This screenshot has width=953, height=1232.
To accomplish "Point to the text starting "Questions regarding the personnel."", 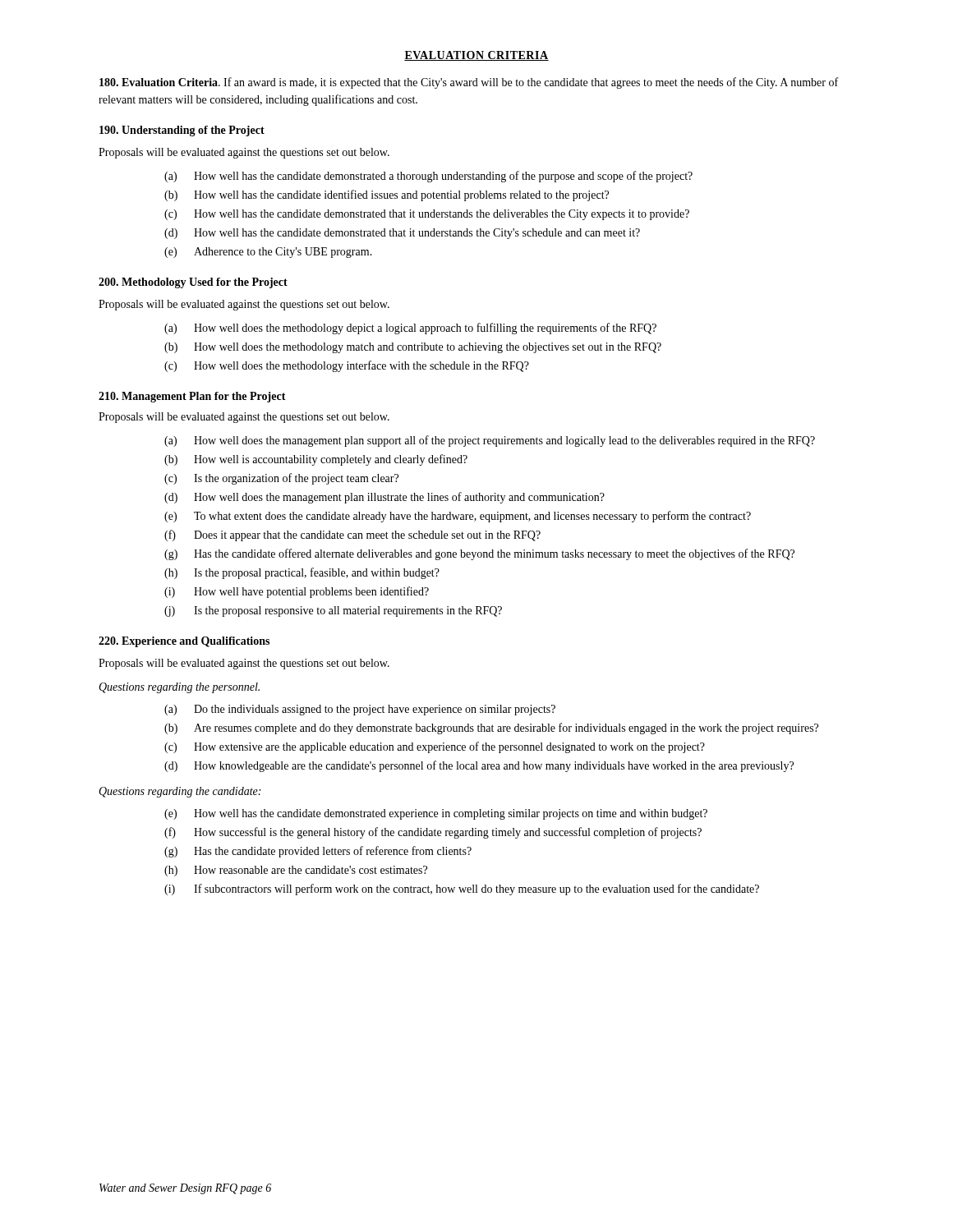I will pos(180,687).
